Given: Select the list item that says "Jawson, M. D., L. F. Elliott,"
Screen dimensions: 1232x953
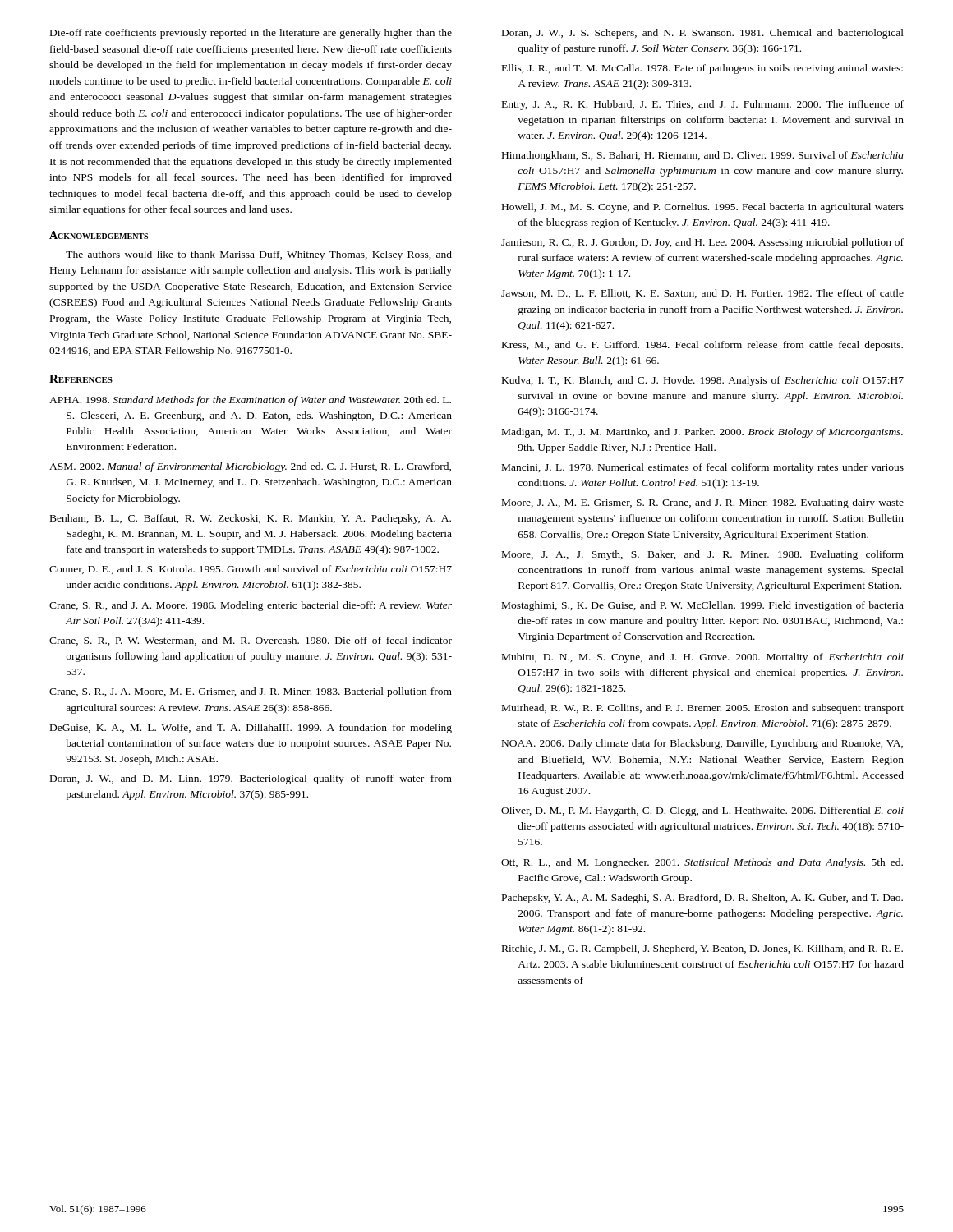Looking at the screenshot, I should click(x=702, y=309).
